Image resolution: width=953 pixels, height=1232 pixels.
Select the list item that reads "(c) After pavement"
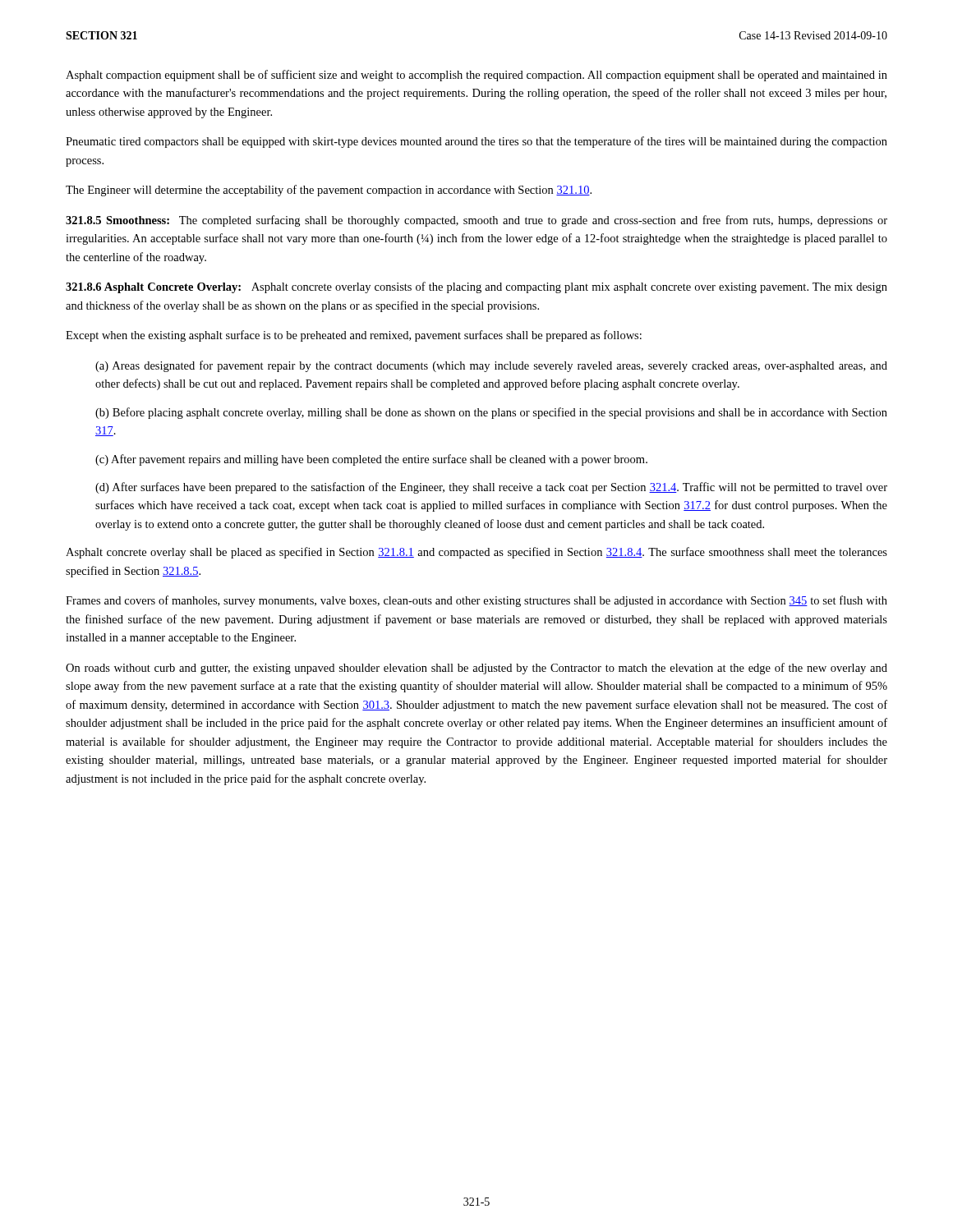tap(372, 459)
